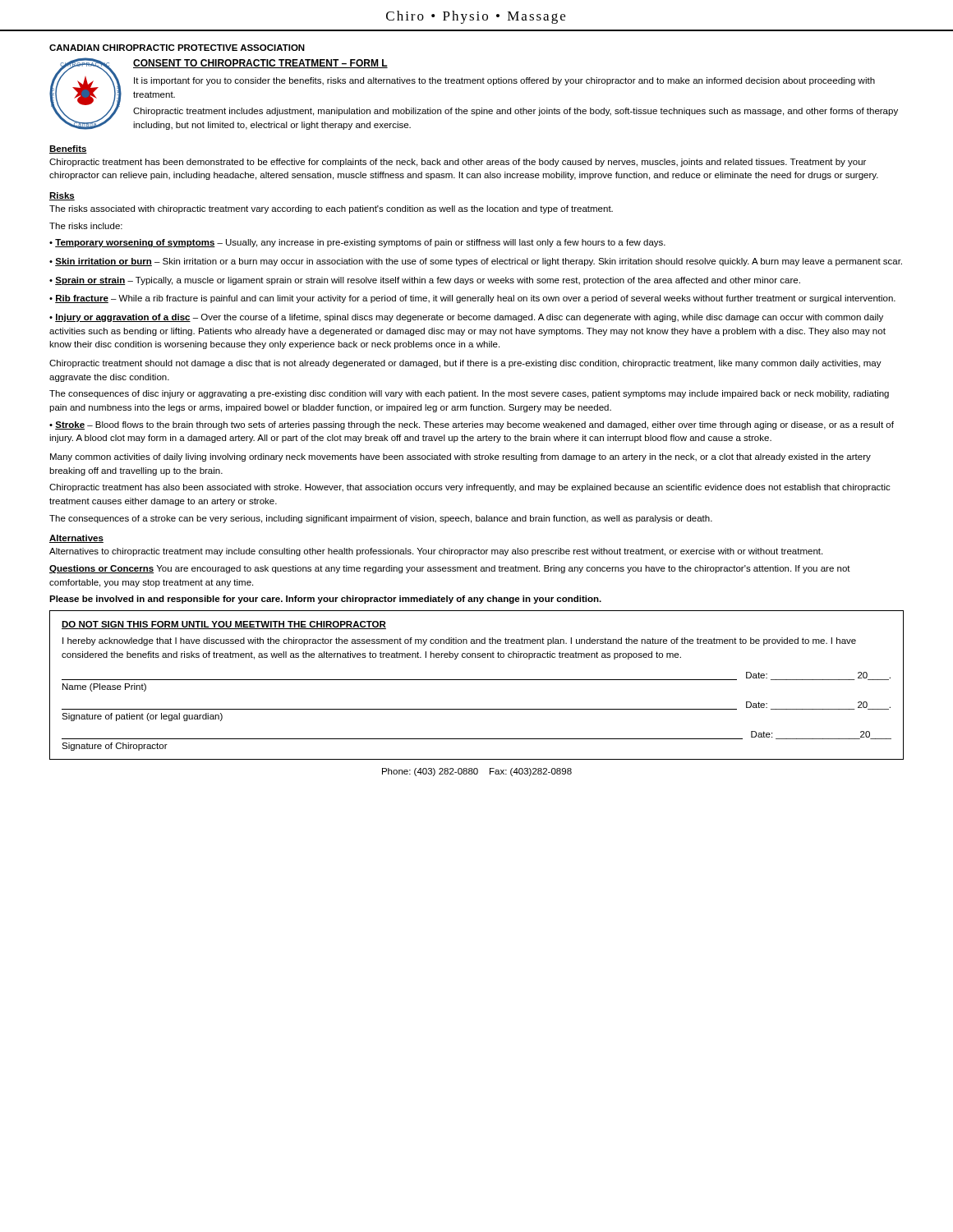Locate the block of text that opens with "• Injury or aggravation of"
Image resolution: width=953 pixels, height=1232 pixels.
point(467,331)
